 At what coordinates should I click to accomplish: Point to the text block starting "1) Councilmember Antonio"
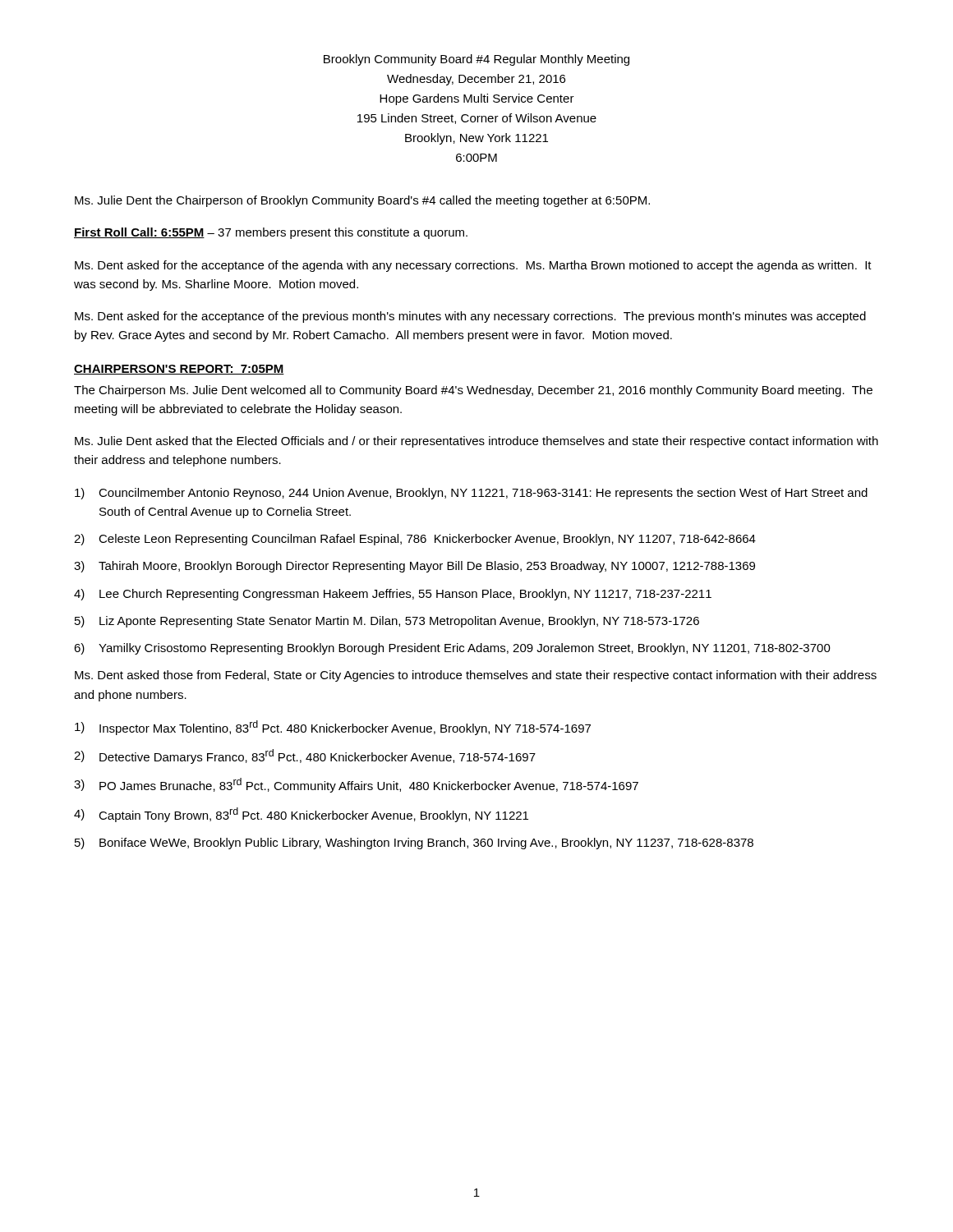476,502
